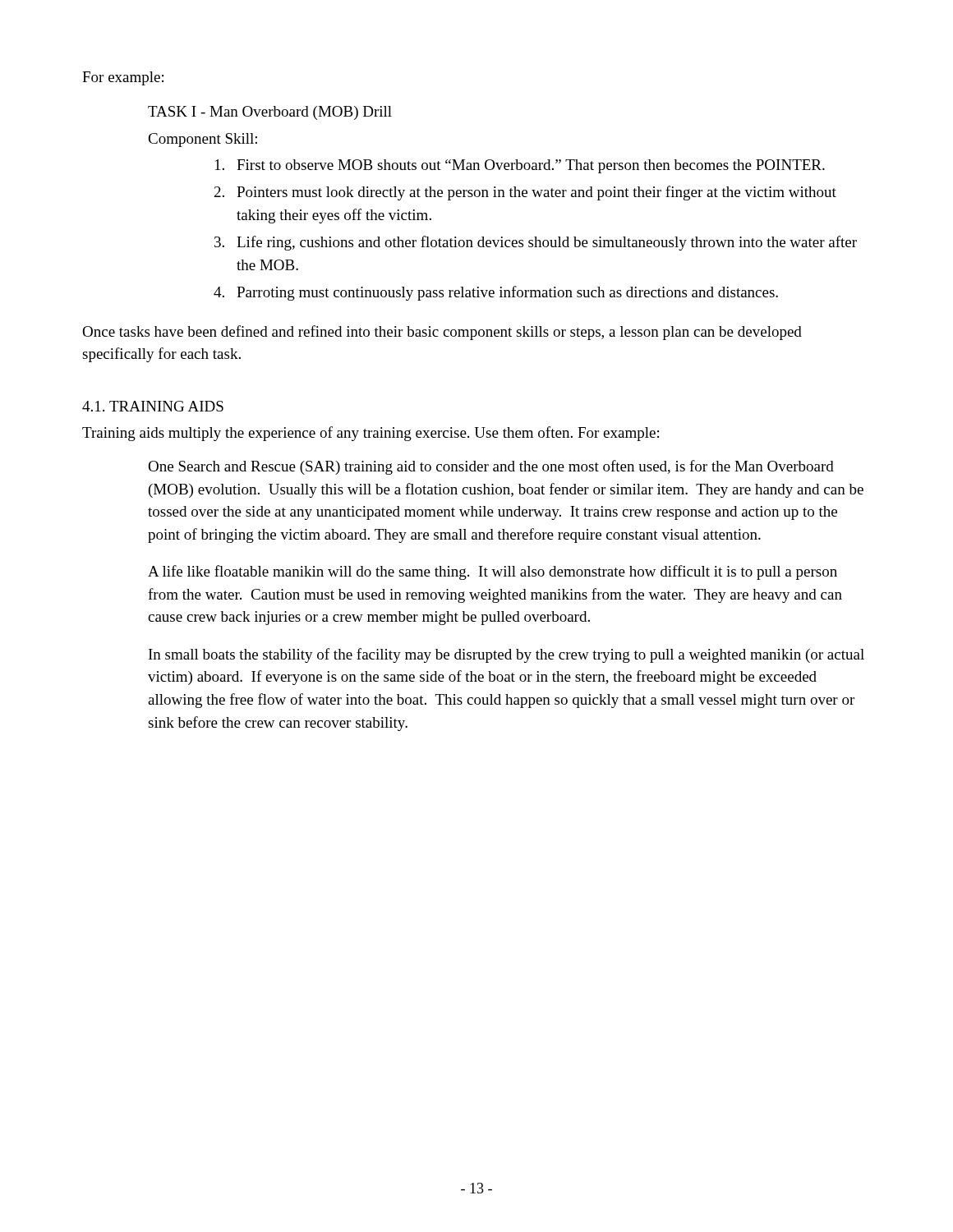Where is the passage that starts "Training aids multiply"?
The image size is (953, 1232).
pyautogui.click(x=371, y=432)
